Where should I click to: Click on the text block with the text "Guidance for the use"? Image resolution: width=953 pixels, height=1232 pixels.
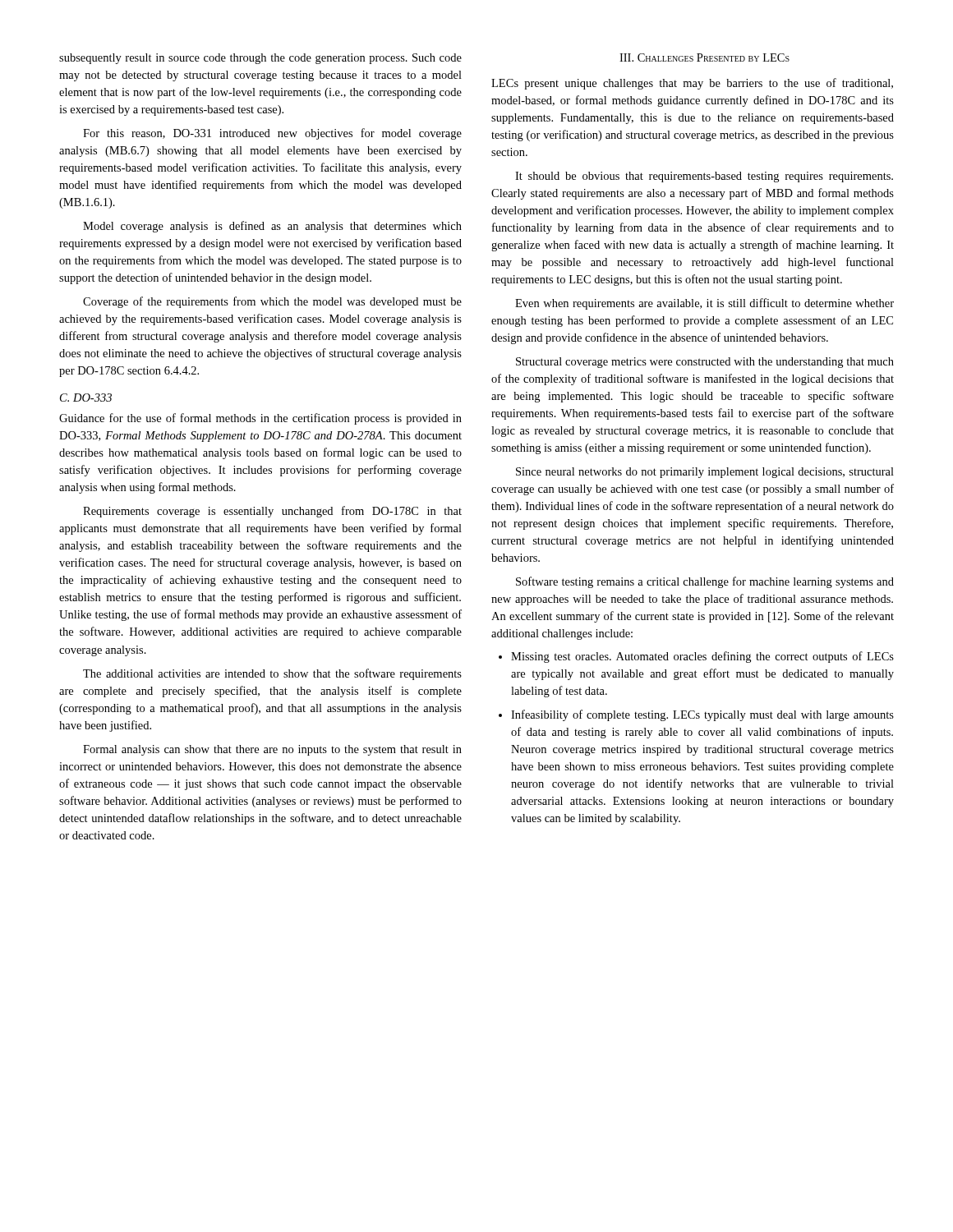coord(260,453)
